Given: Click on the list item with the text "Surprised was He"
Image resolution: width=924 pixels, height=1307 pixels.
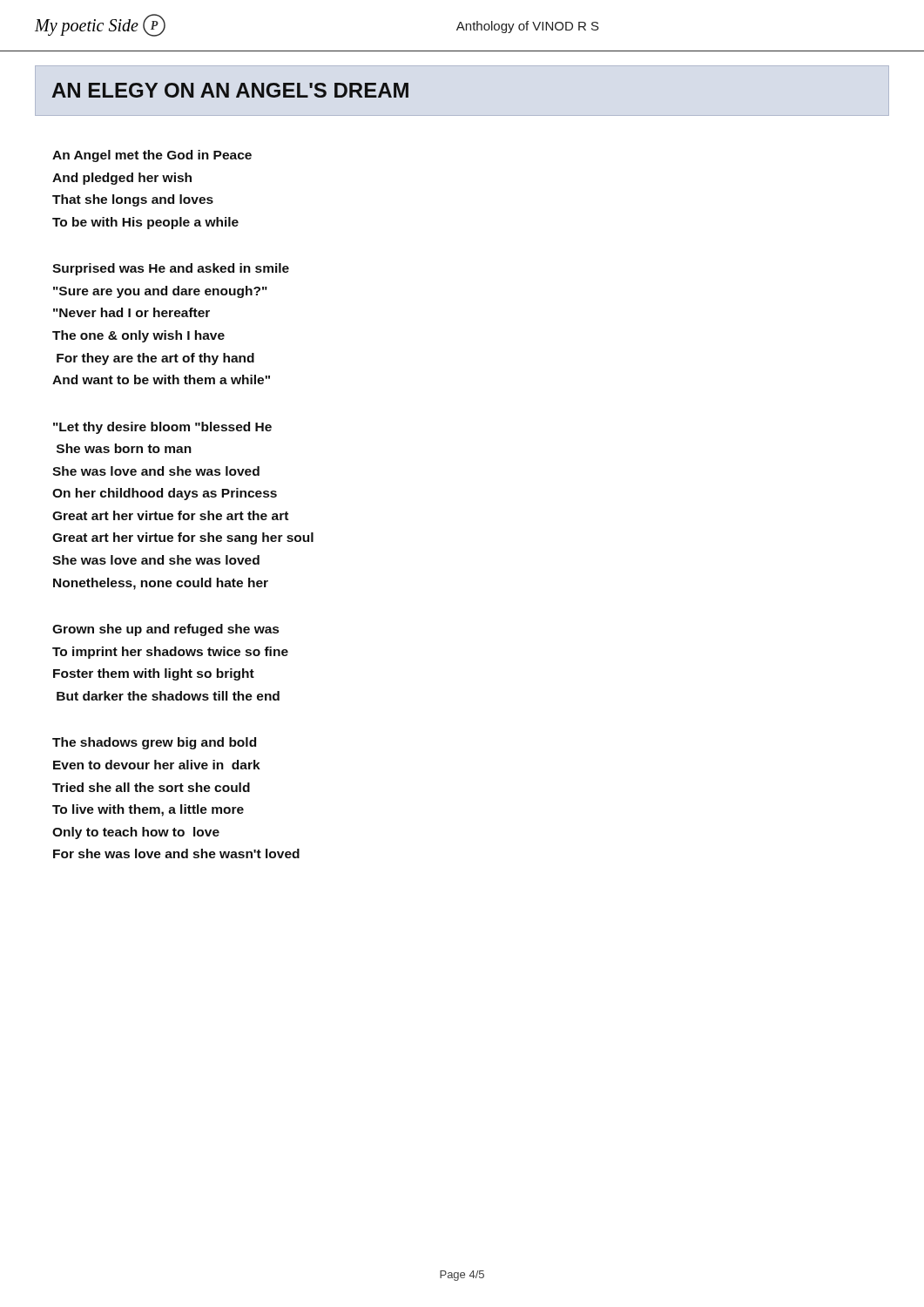Looking at the screenshot, I should 171,269.
